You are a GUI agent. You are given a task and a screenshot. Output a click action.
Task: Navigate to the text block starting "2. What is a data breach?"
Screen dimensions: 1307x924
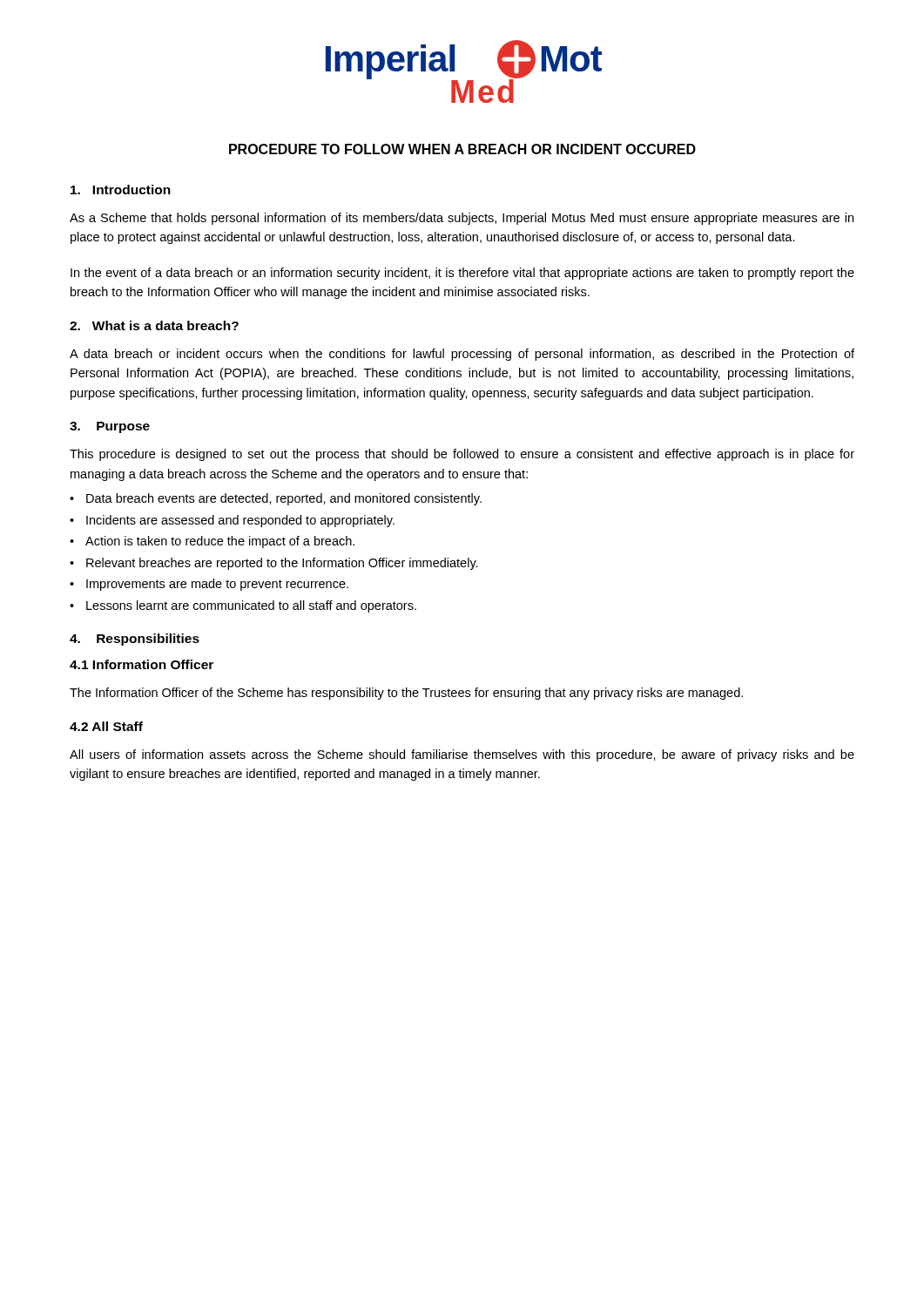point(154,325)
